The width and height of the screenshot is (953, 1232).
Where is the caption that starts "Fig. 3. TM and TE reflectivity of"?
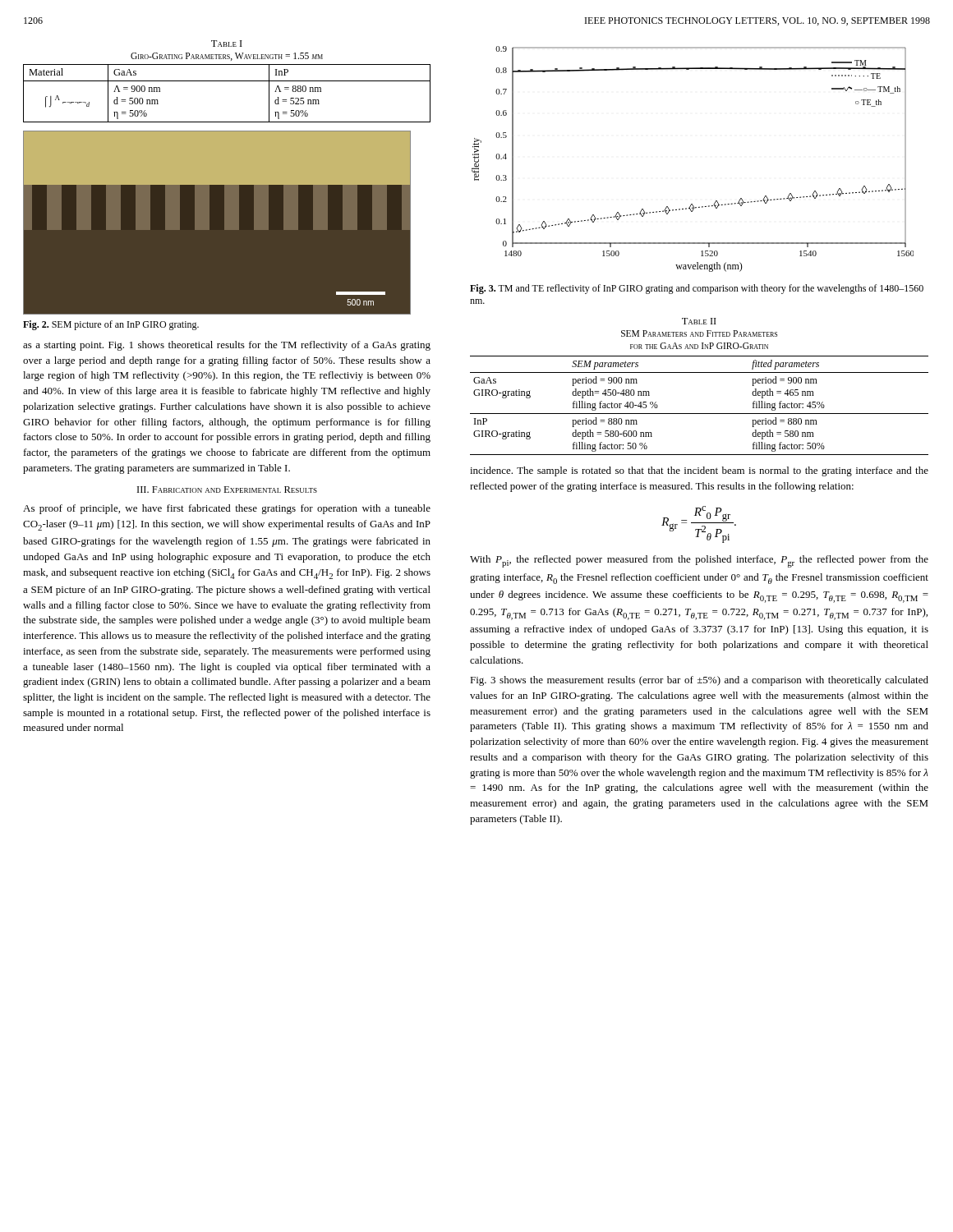coord(697,294)
